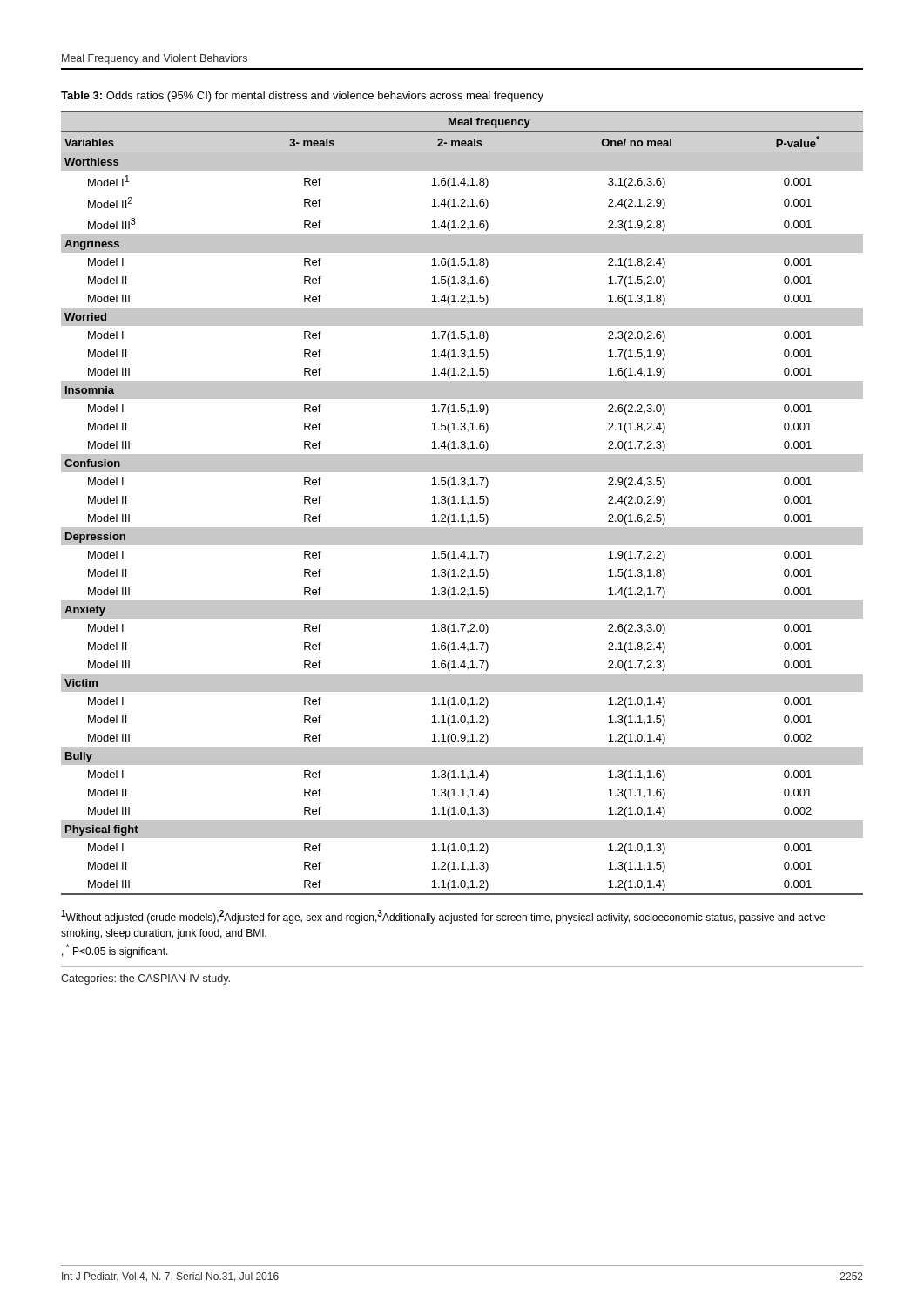Select the caption that reads "Table 3: Odds ratios (95% CI)"
Image resolution: width=924 pixels, height=1307 pixels.
pos(302,95)
